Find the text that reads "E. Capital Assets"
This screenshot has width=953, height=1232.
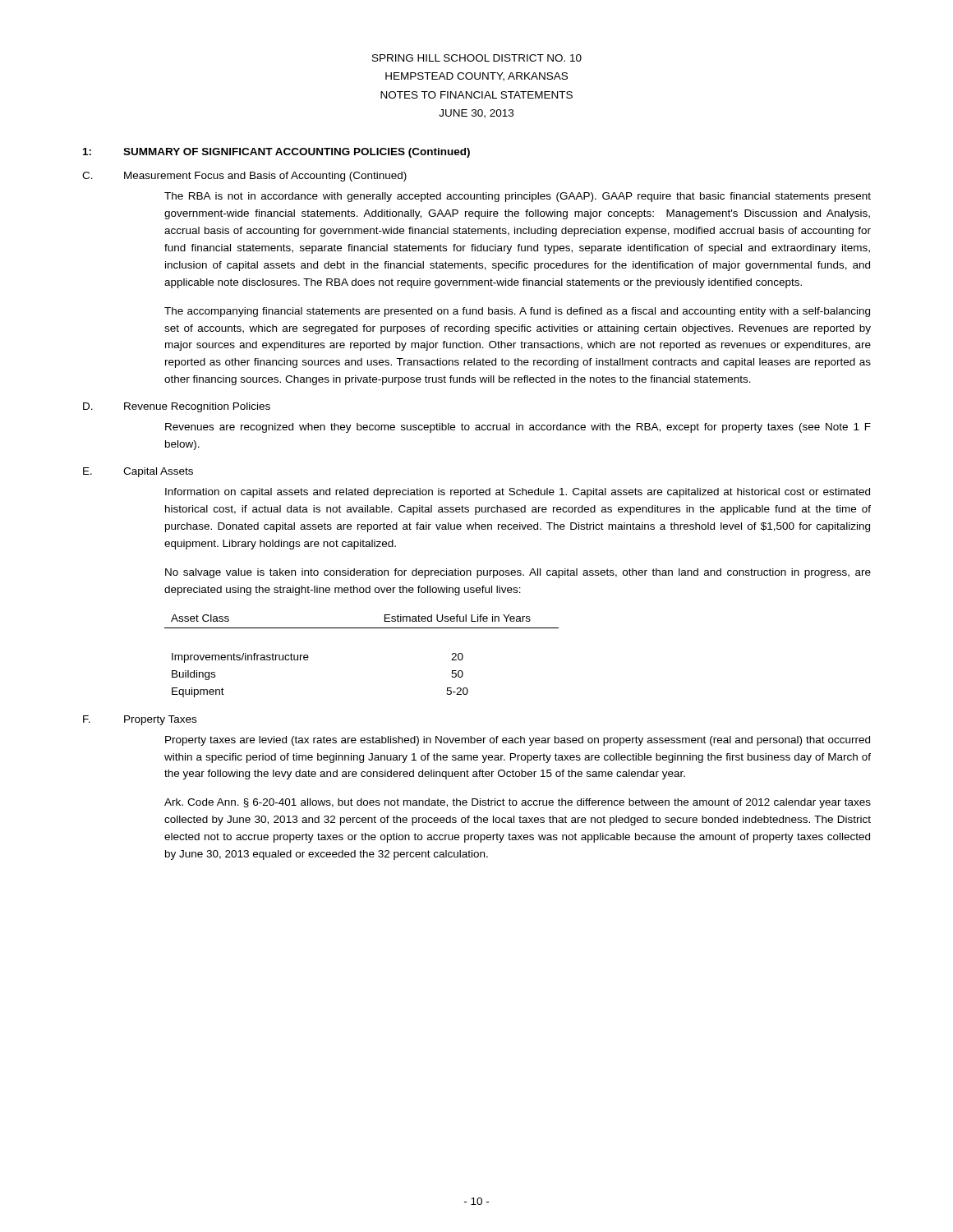(x=138, y=471)
